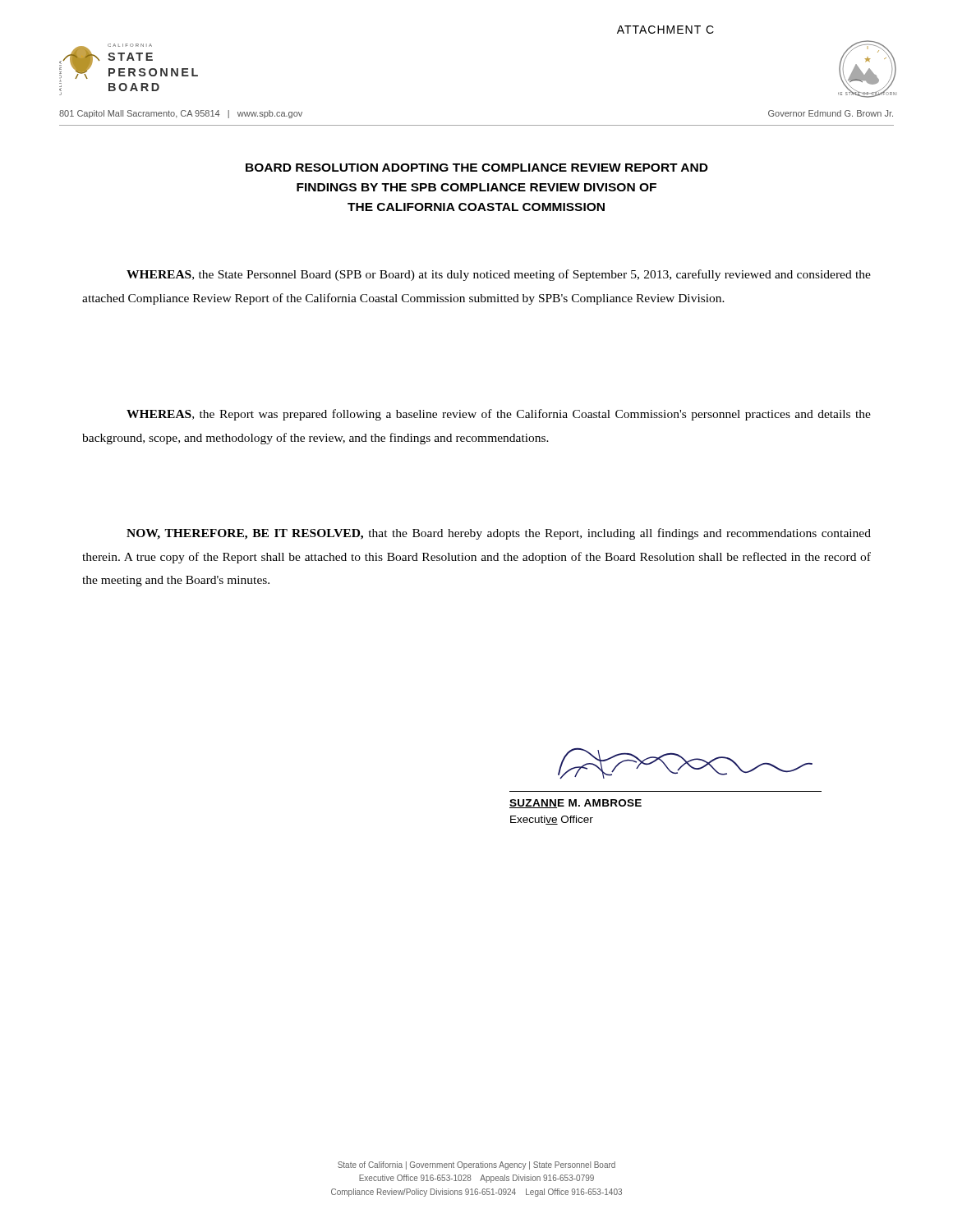Where is the passage that starts "WHEREAS, the Report was prepared following"?
This screenshot has height=1232, width=953.
point(476,426)
